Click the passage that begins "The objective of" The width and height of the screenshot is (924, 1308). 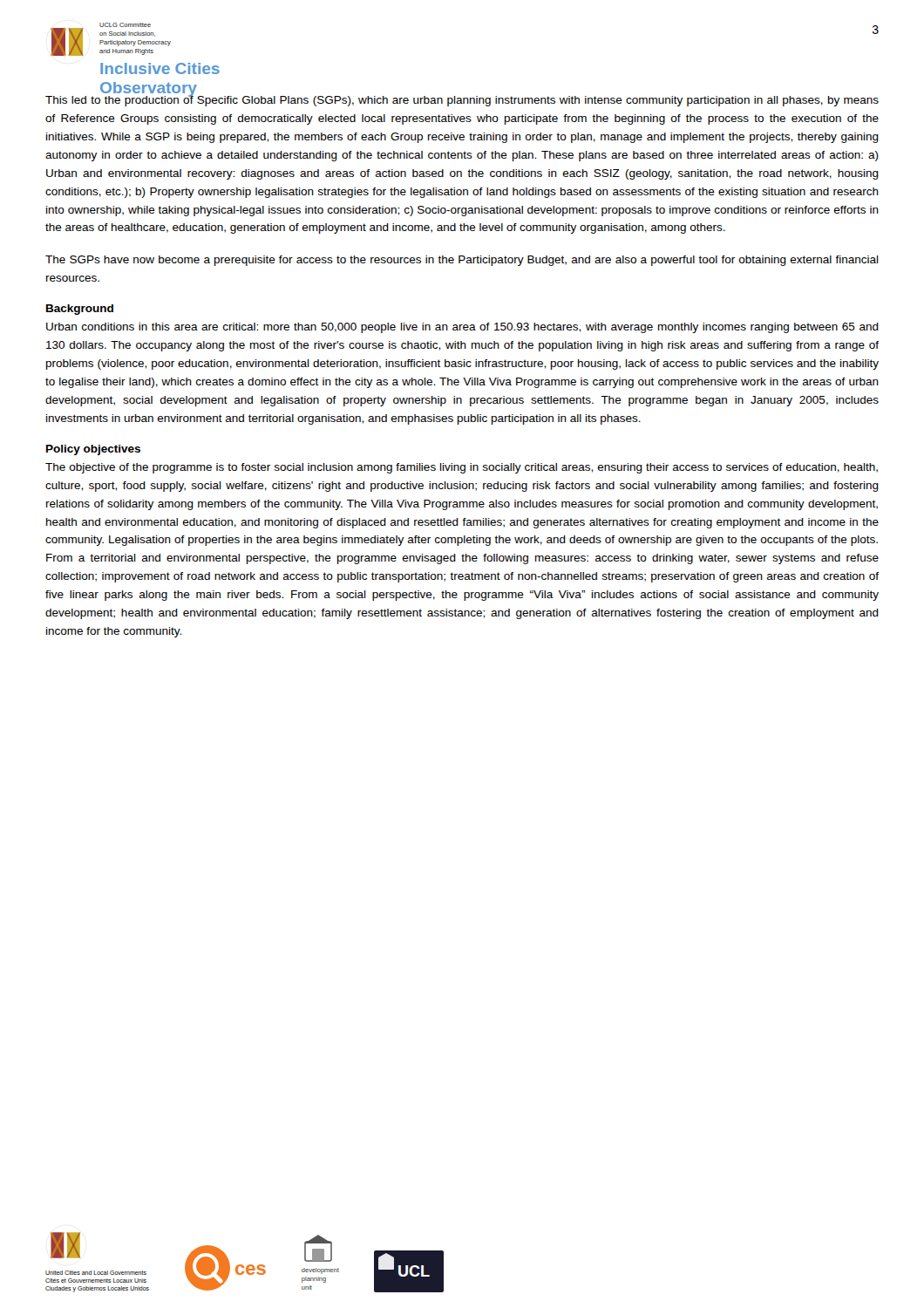tap(462, 549)
